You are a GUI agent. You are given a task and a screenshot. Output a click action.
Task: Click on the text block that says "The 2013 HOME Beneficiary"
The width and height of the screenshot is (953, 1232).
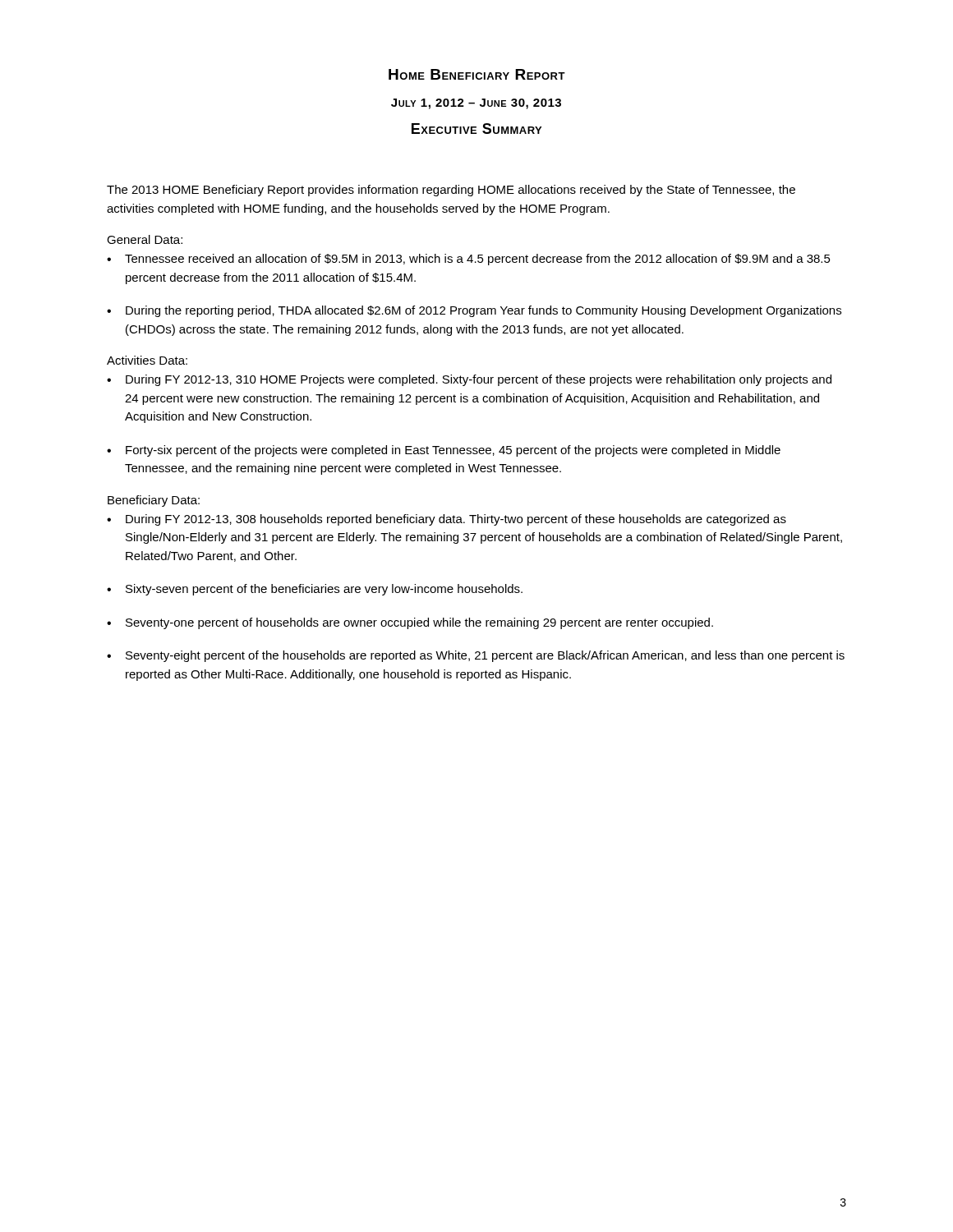(x=451, y=199)
